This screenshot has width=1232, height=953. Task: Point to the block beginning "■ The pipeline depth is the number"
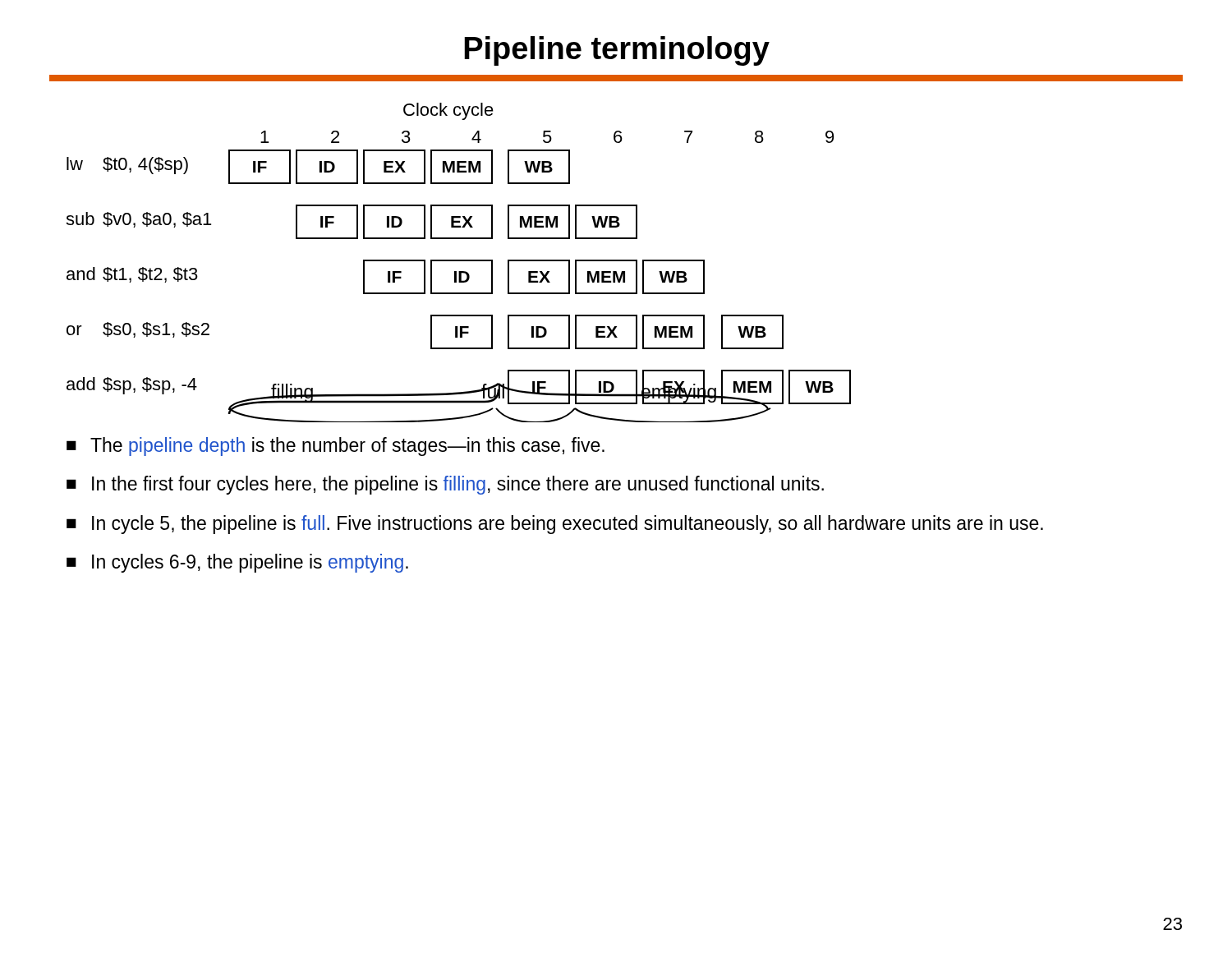(336, 446)
